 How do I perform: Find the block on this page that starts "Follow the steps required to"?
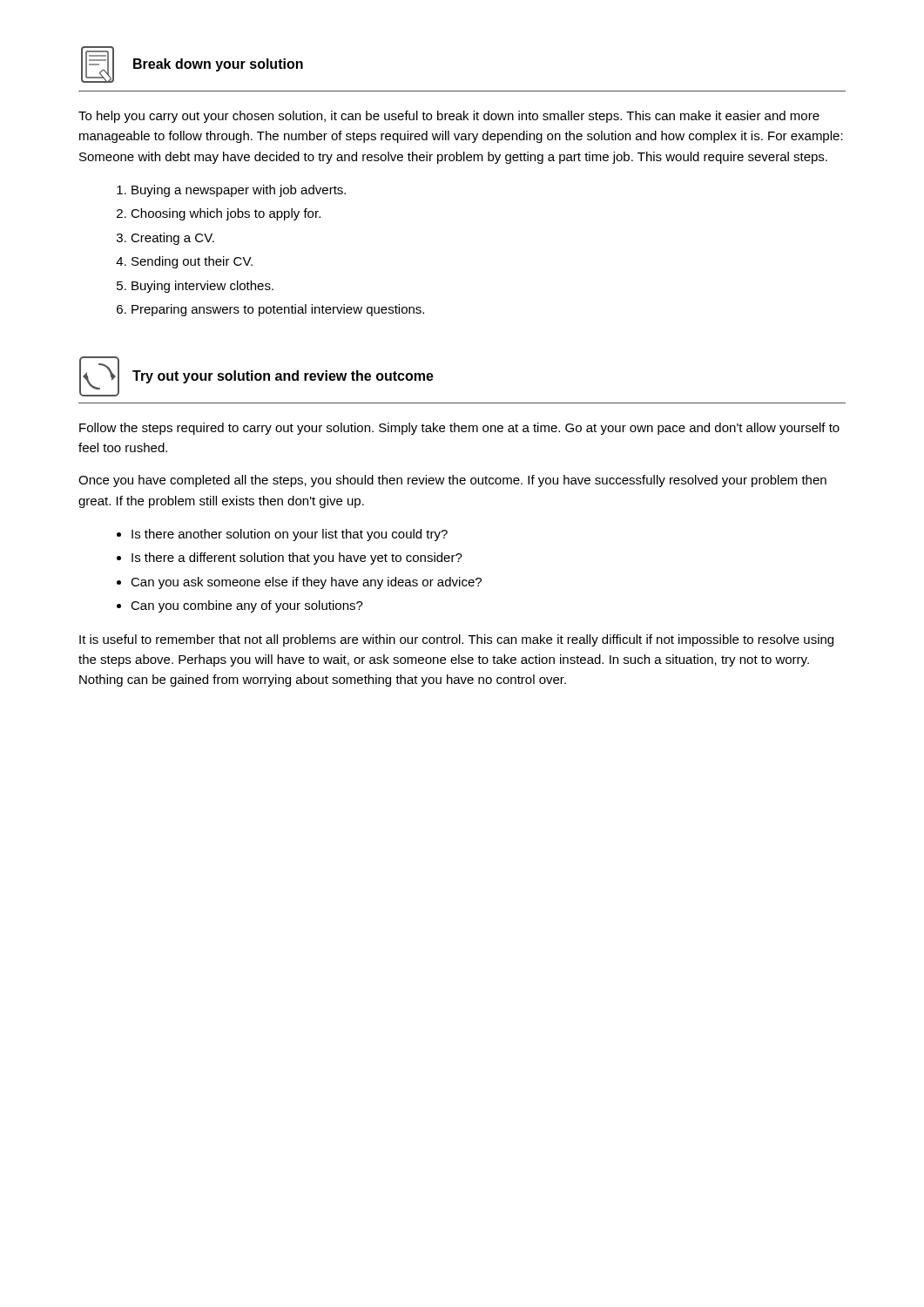459,437
